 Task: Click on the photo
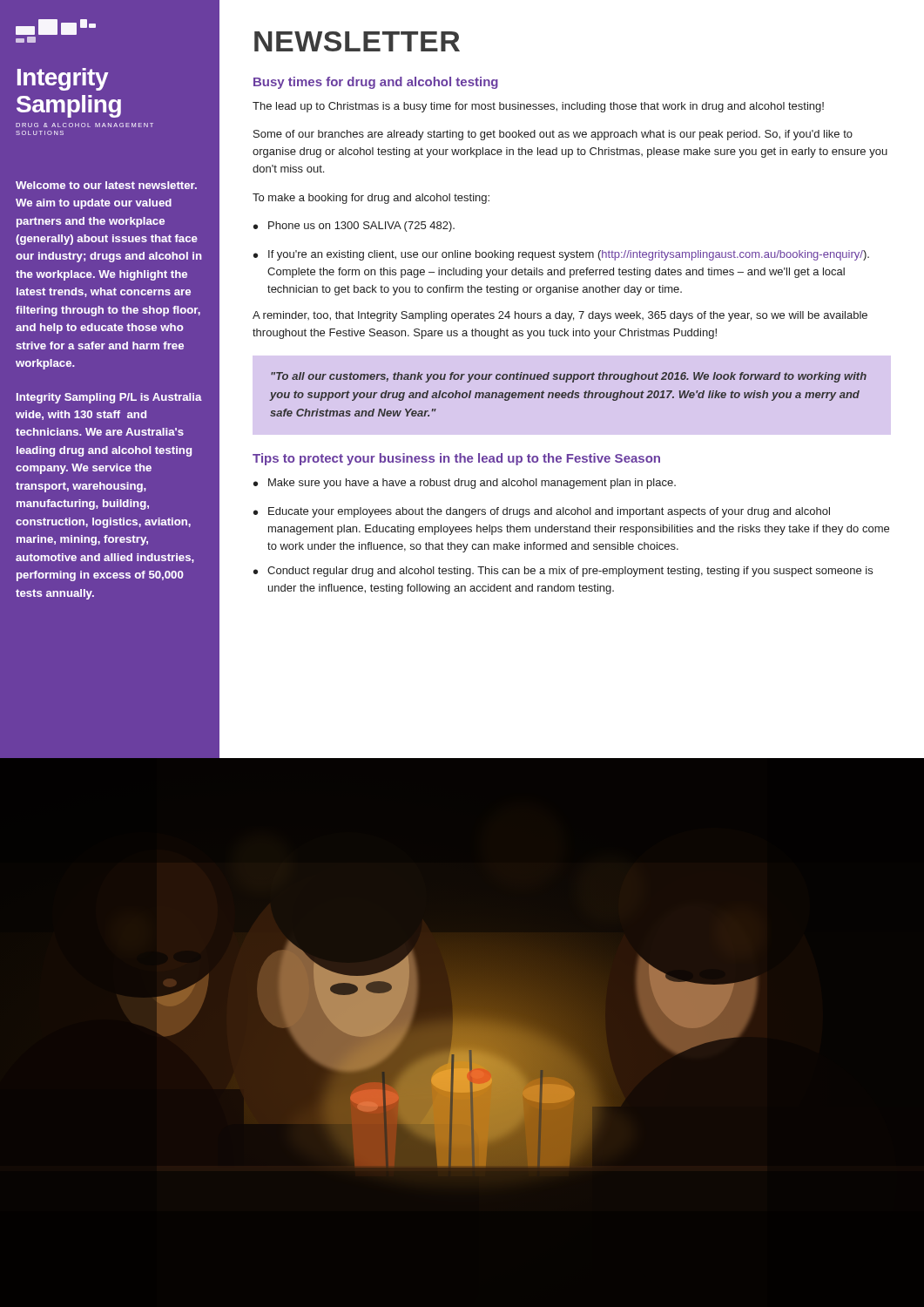462,1033
